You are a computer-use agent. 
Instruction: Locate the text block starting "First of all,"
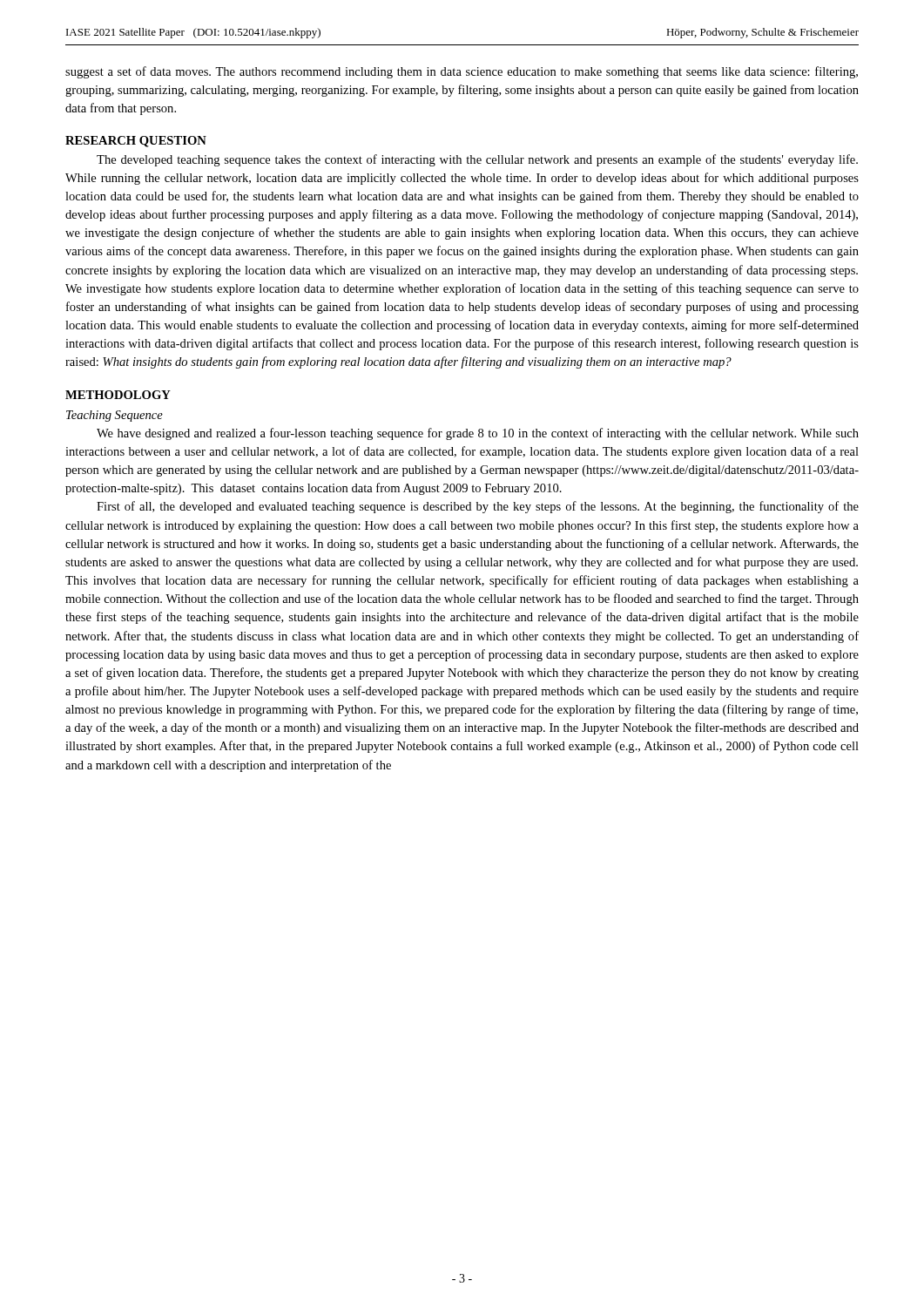point(462,636)
